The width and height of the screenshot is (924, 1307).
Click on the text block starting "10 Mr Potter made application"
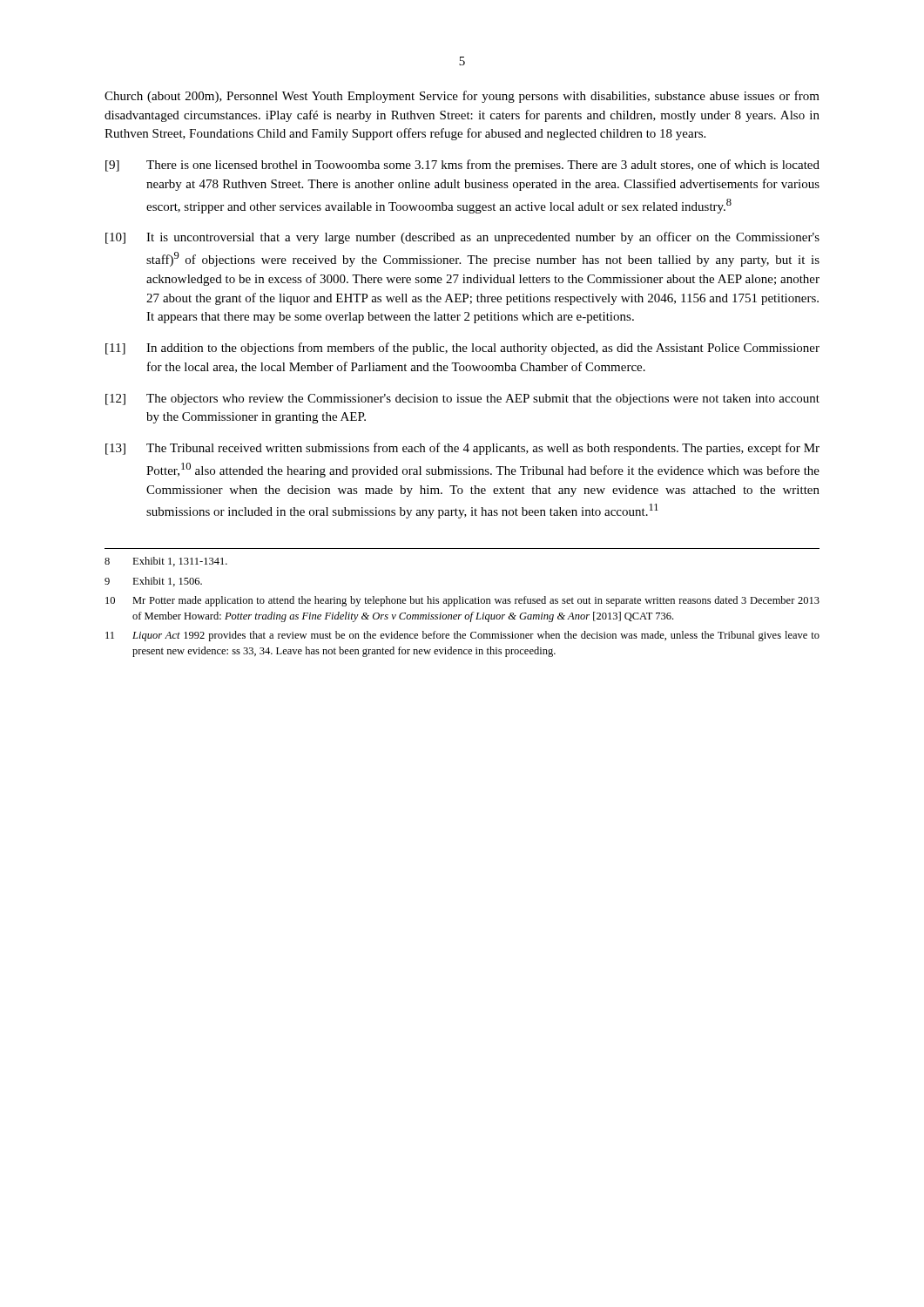[x=462, y=609]
